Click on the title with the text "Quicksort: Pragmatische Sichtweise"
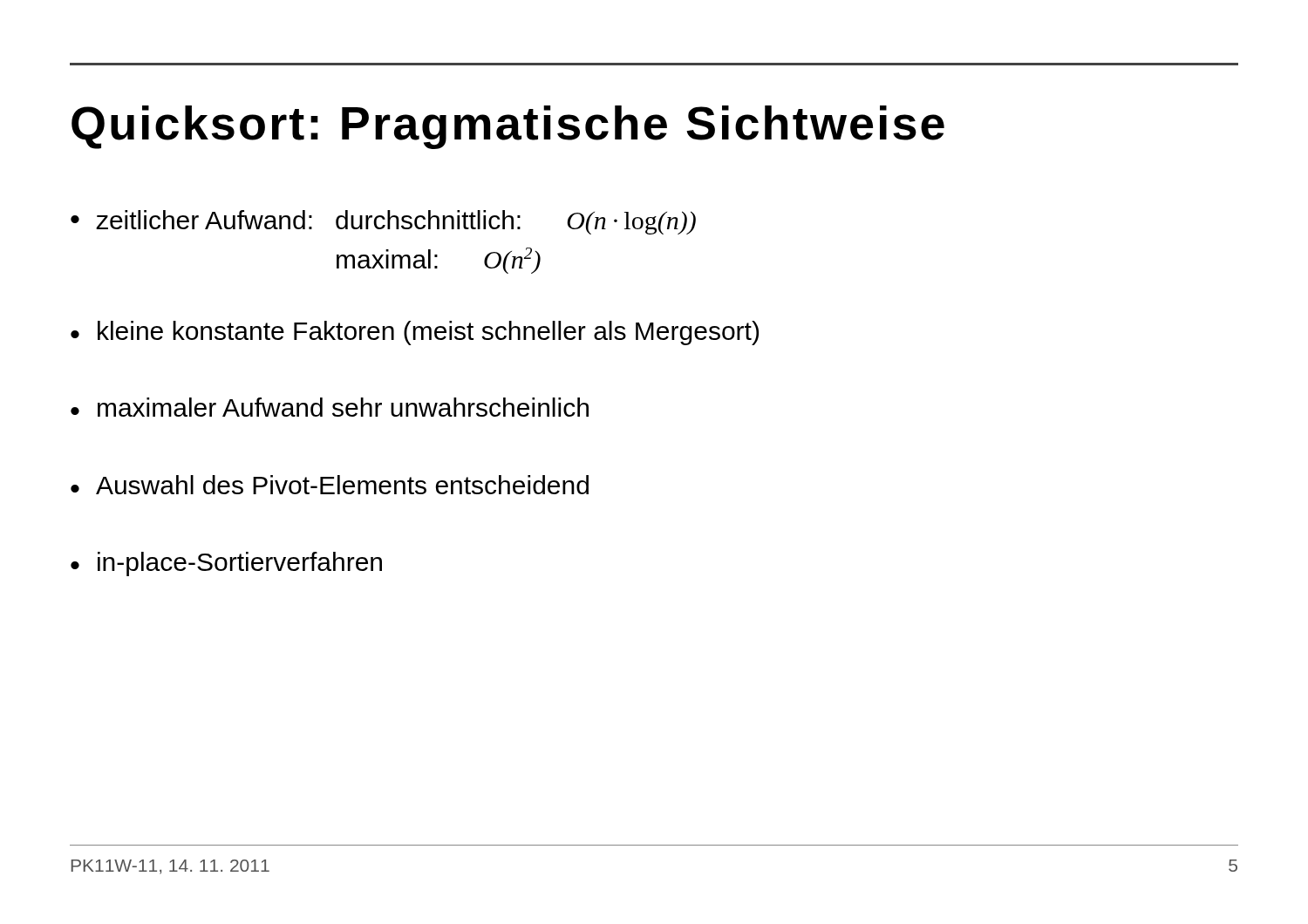The width and height of the screenshot is (1308, 924). tap(654, 123)
